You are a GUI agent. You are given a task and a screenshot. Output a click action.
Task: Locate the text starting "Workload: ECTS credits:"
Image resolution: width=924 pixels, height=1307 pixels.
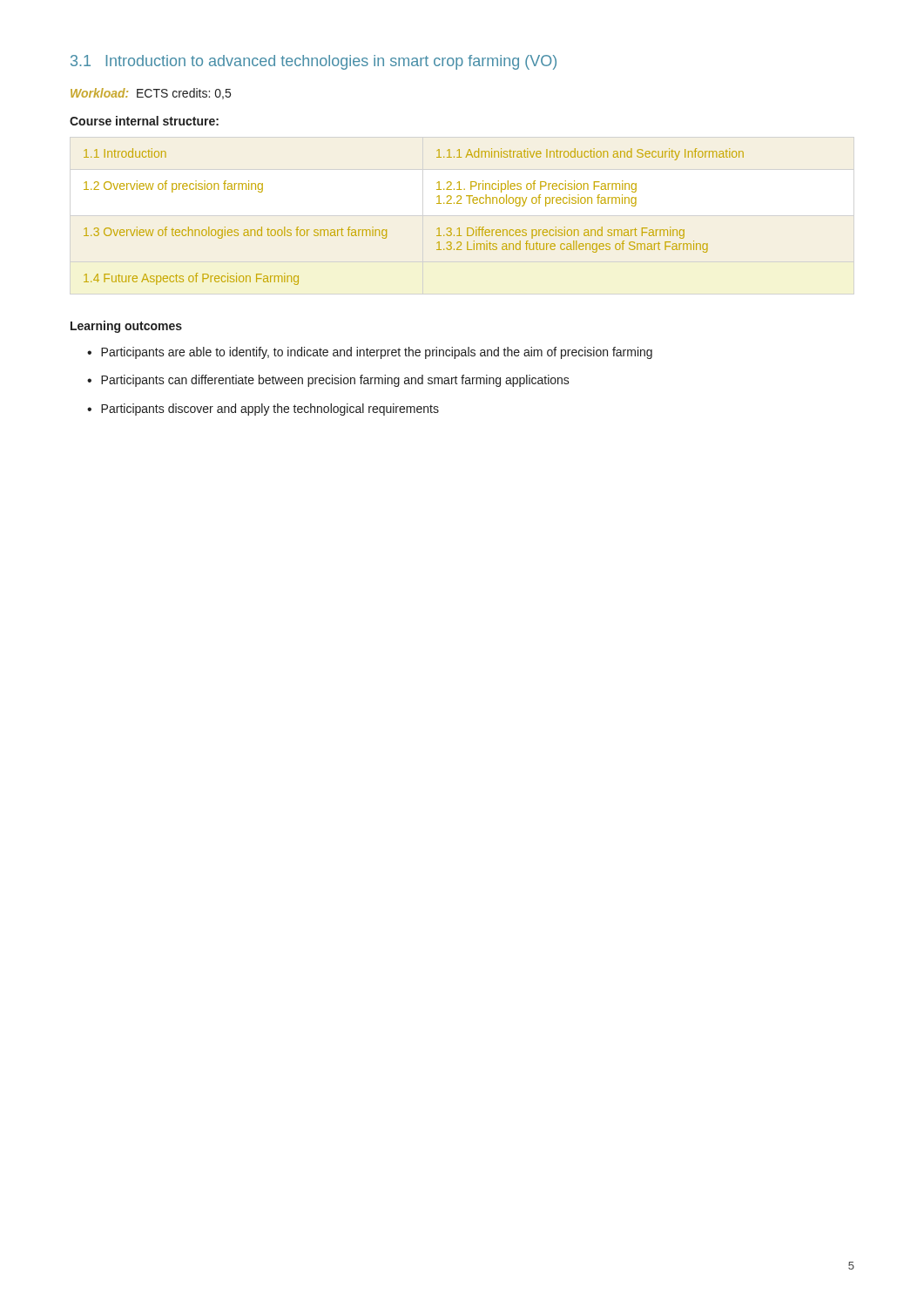click(151, 93)
